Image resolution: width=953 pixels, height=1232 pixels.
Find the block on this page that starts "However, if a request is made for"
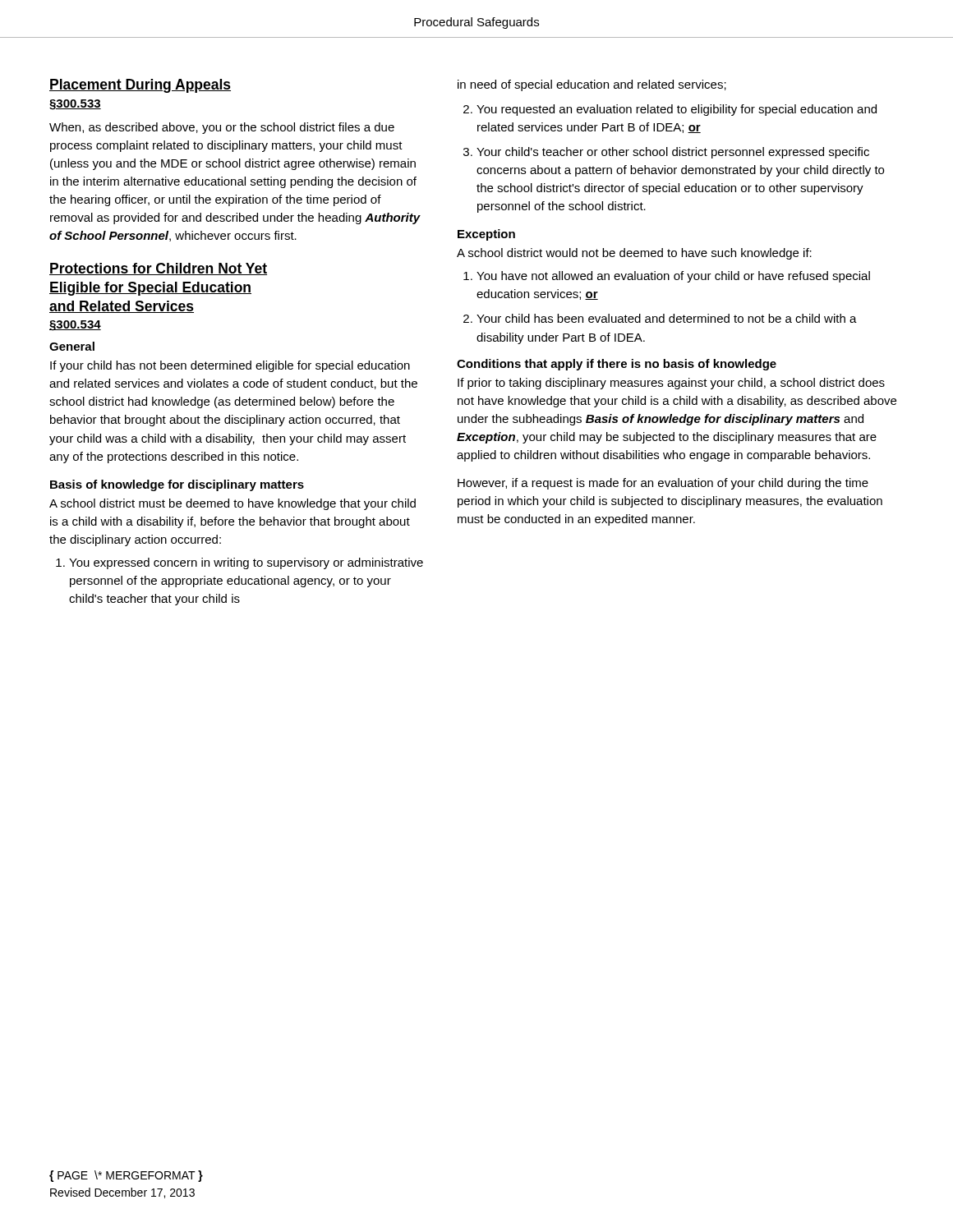670,500
